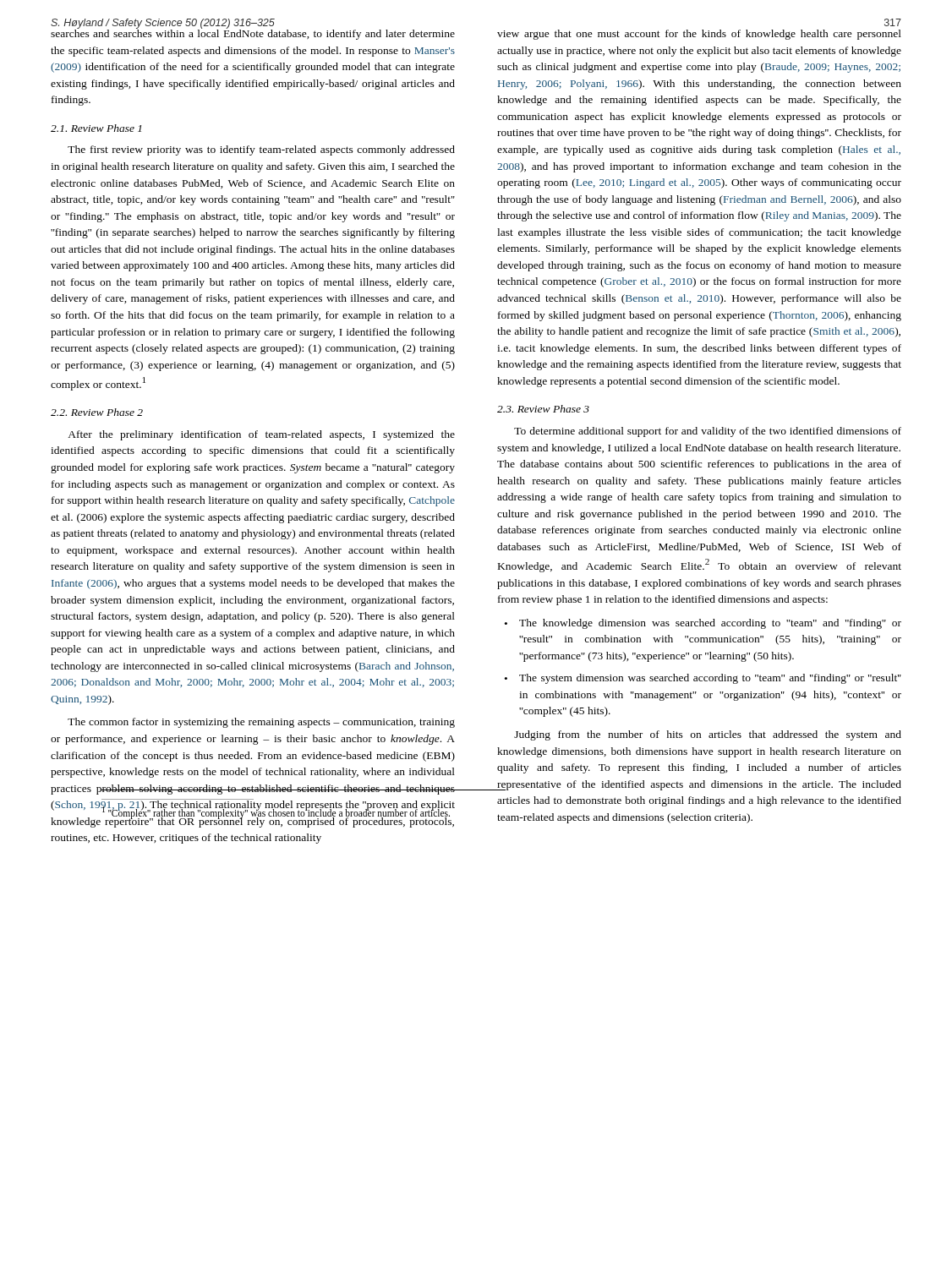
Task: Locate the block of text that opens with "To determine additional support for and"
Action: point(699,515)
